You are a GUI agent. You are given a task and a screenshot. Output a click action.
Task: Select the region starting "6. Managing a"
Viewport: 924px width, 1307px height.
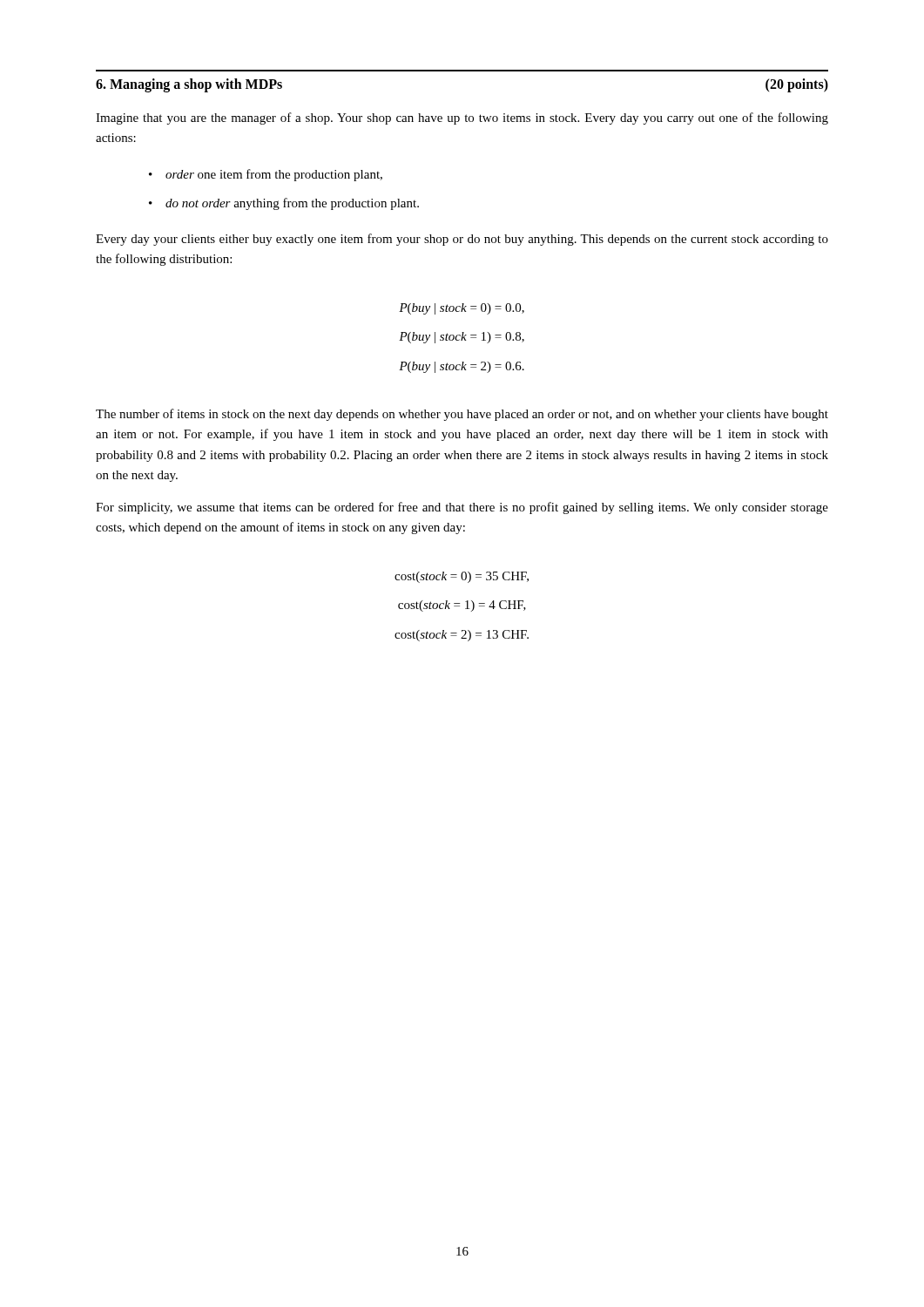[186, 85]
